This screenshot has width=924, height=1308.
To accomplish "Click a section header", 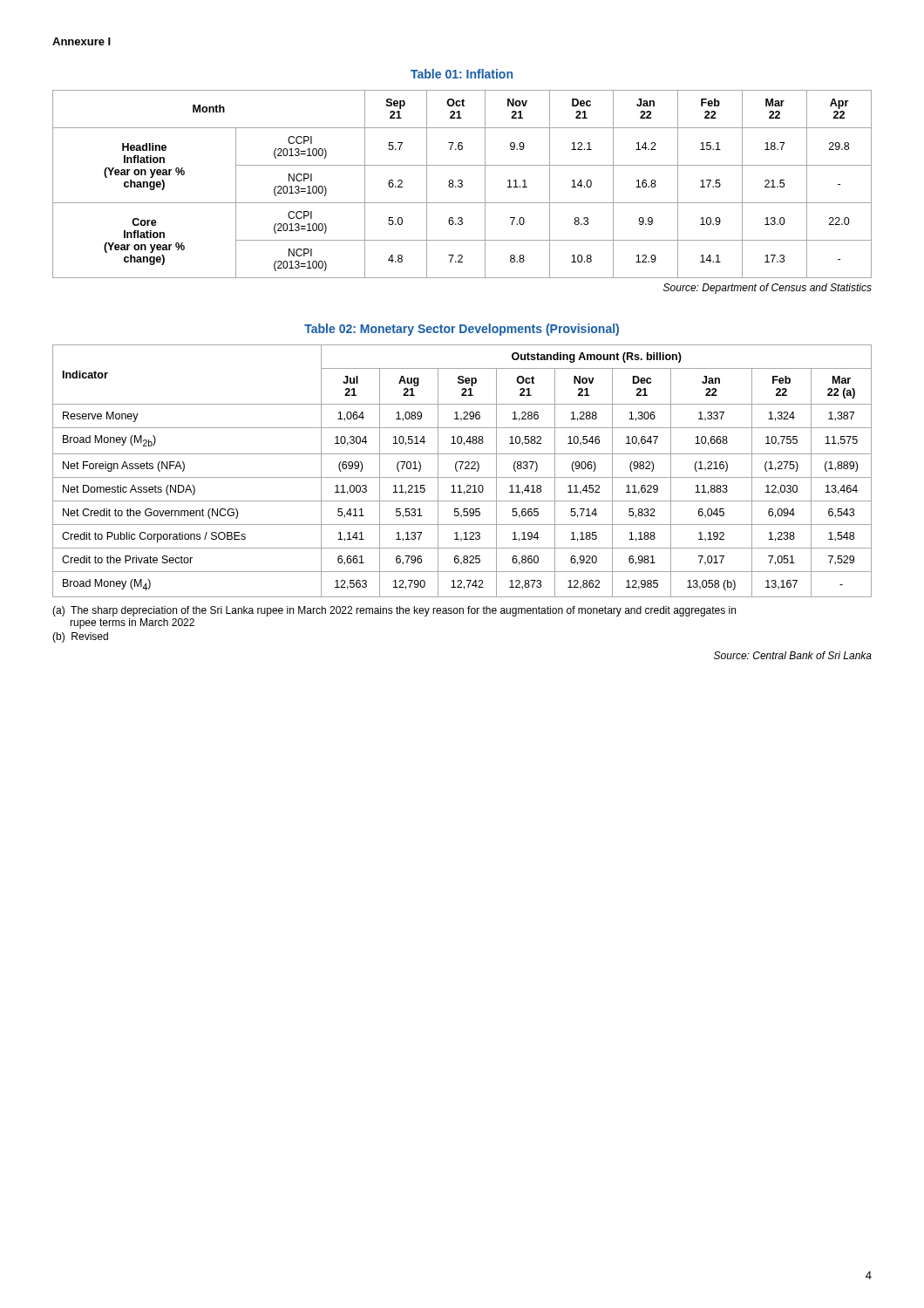I will (x=82, y=41).
